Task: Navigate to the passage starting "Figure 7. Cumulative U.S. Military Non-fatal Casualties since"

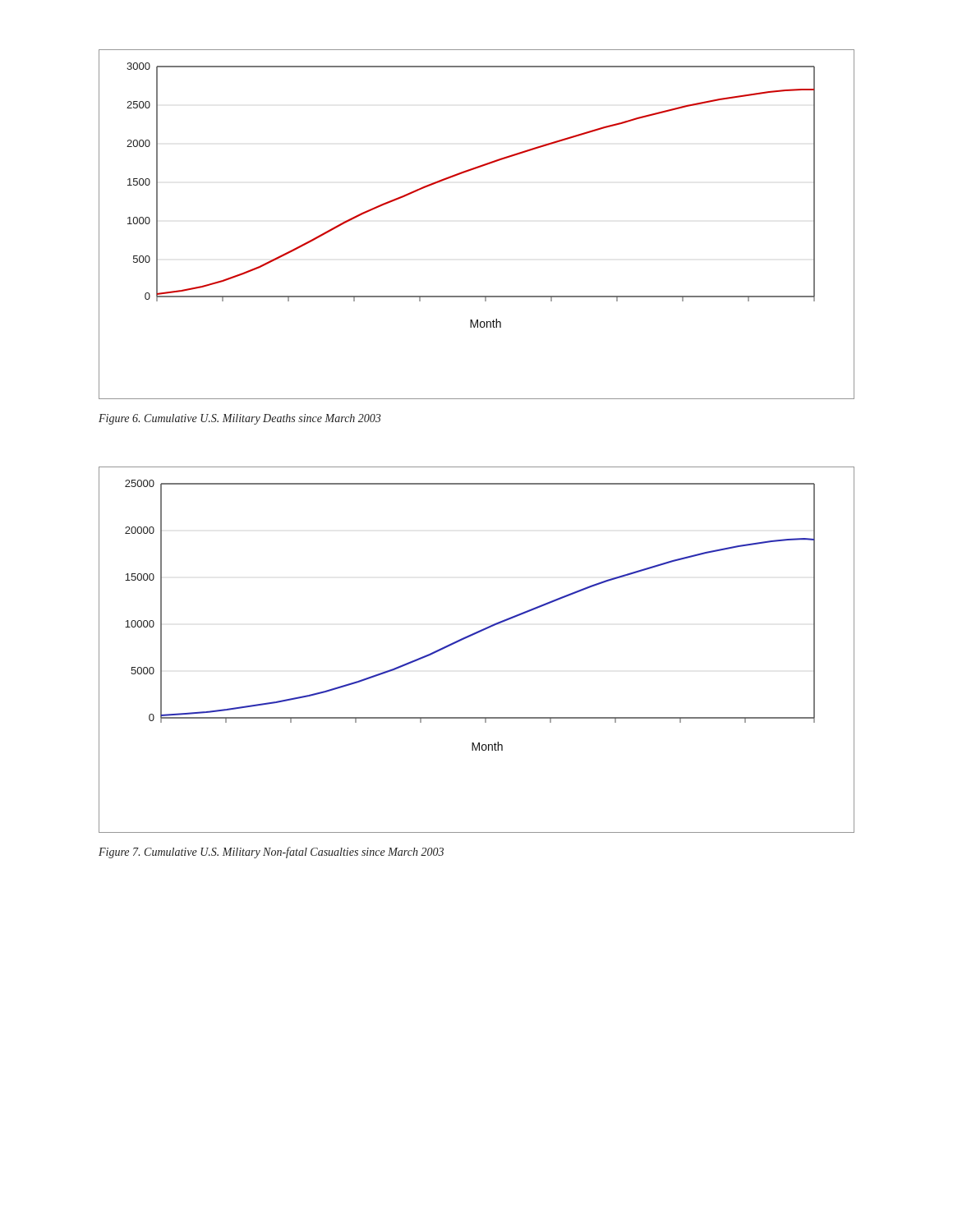Action: [271, 852]
